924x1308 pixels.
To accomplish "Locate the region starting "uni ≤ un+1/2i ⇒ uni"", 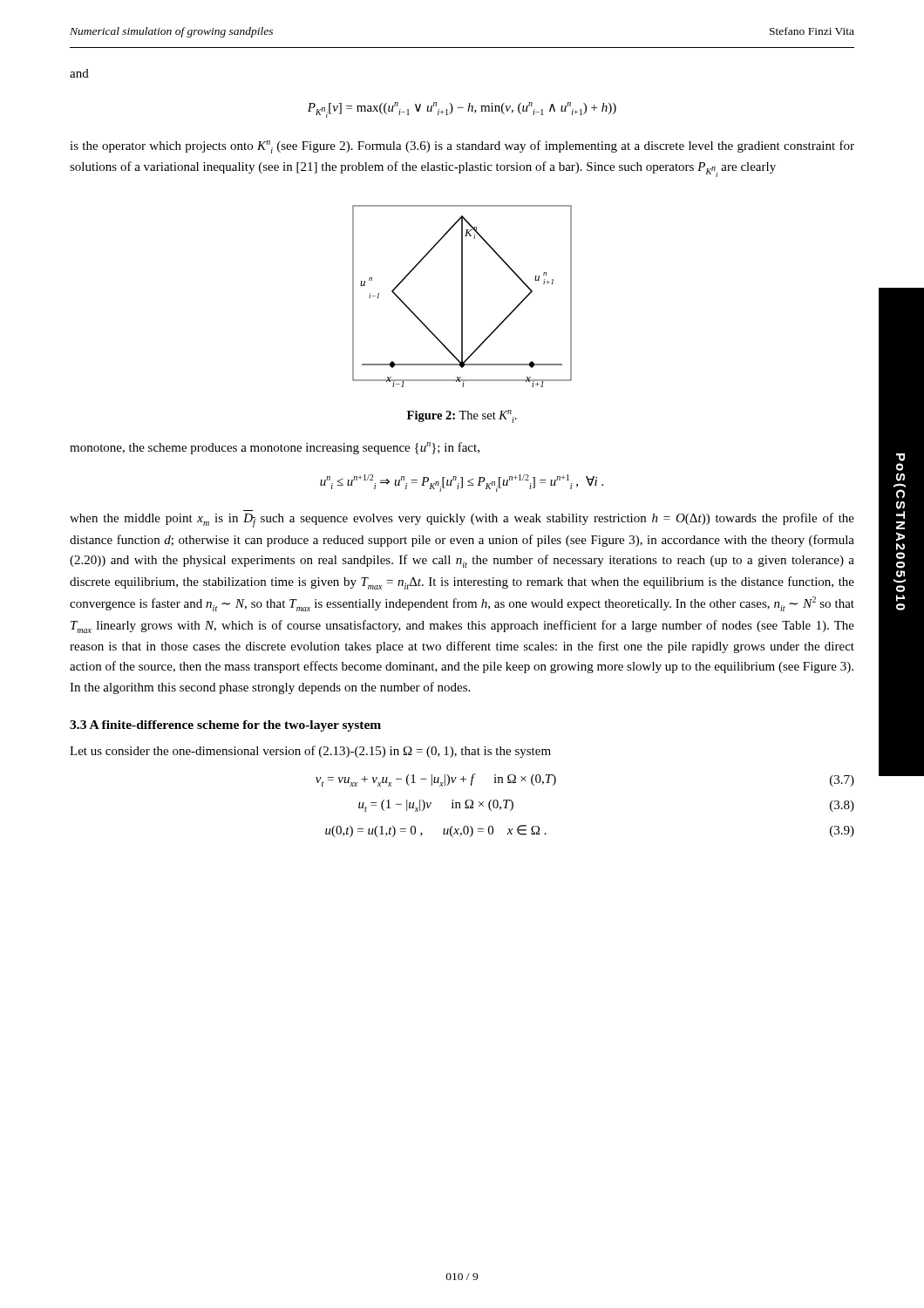I will click(x=462, y=483).
